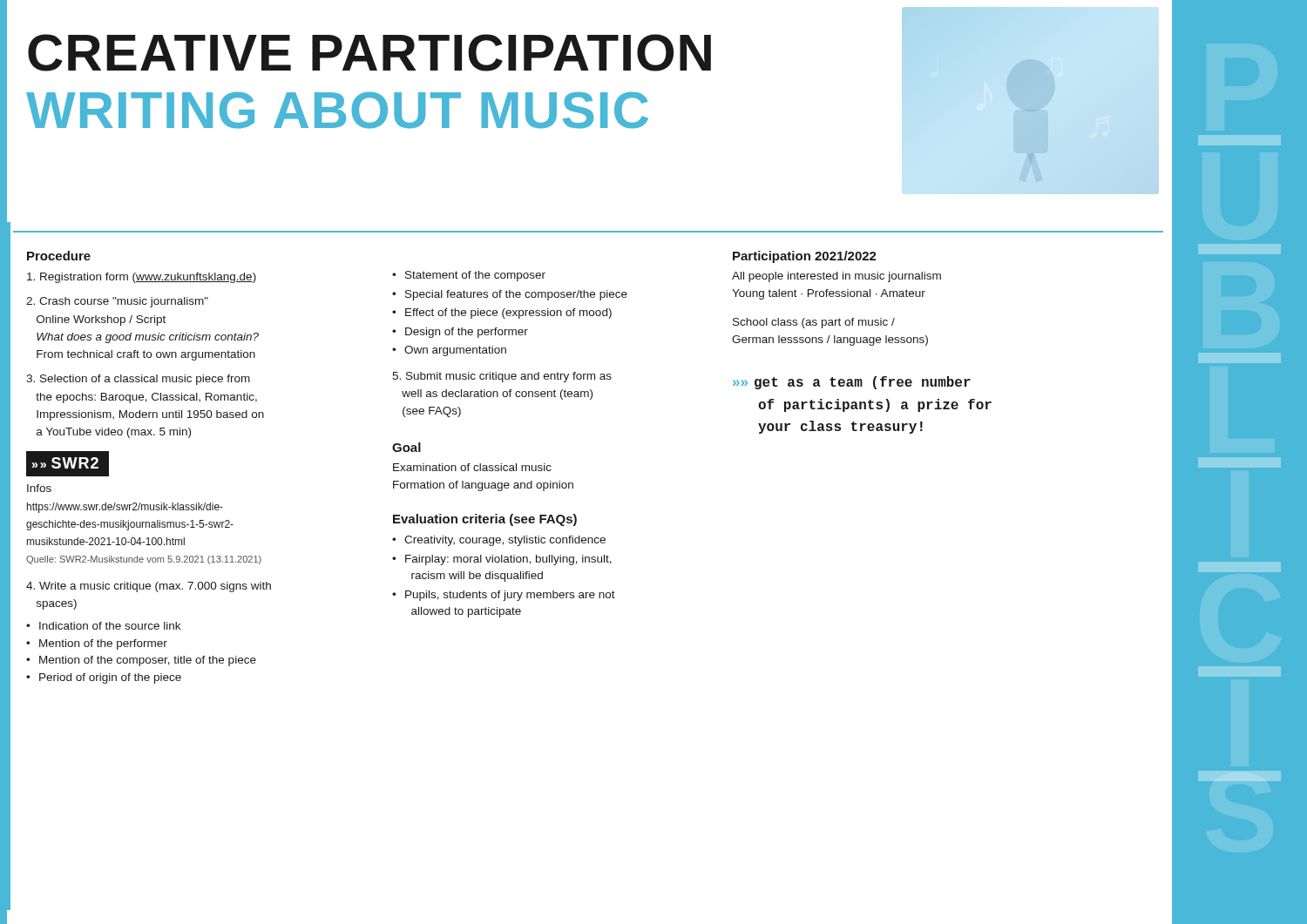This screenshot has height=924, width=1307.
Task: Find the text starting "• Mention of the performer"
Action: [97, 643]
